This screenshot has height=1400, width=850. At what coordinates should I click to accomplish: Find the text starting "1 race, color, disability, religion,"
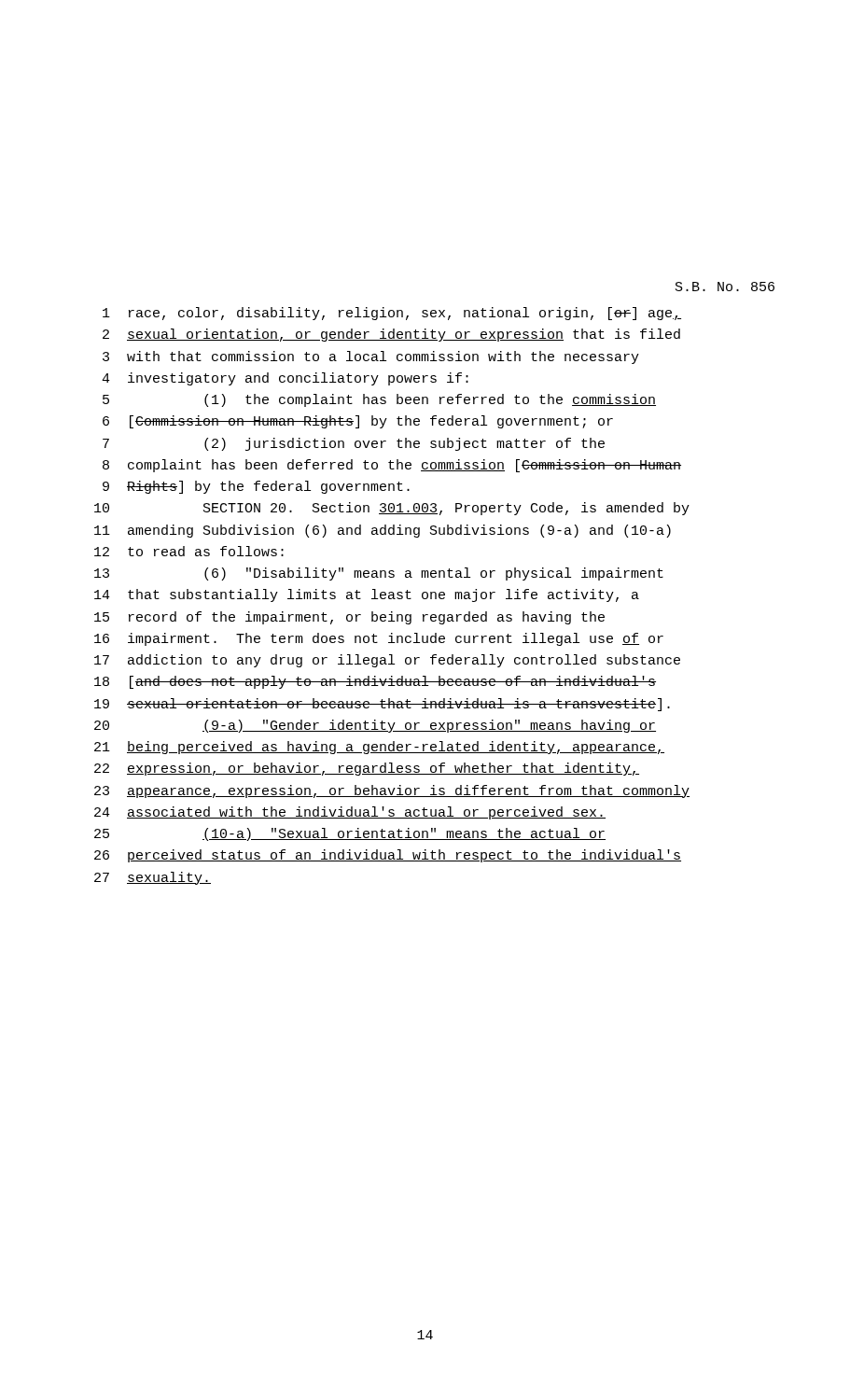(x=425, y=596)
